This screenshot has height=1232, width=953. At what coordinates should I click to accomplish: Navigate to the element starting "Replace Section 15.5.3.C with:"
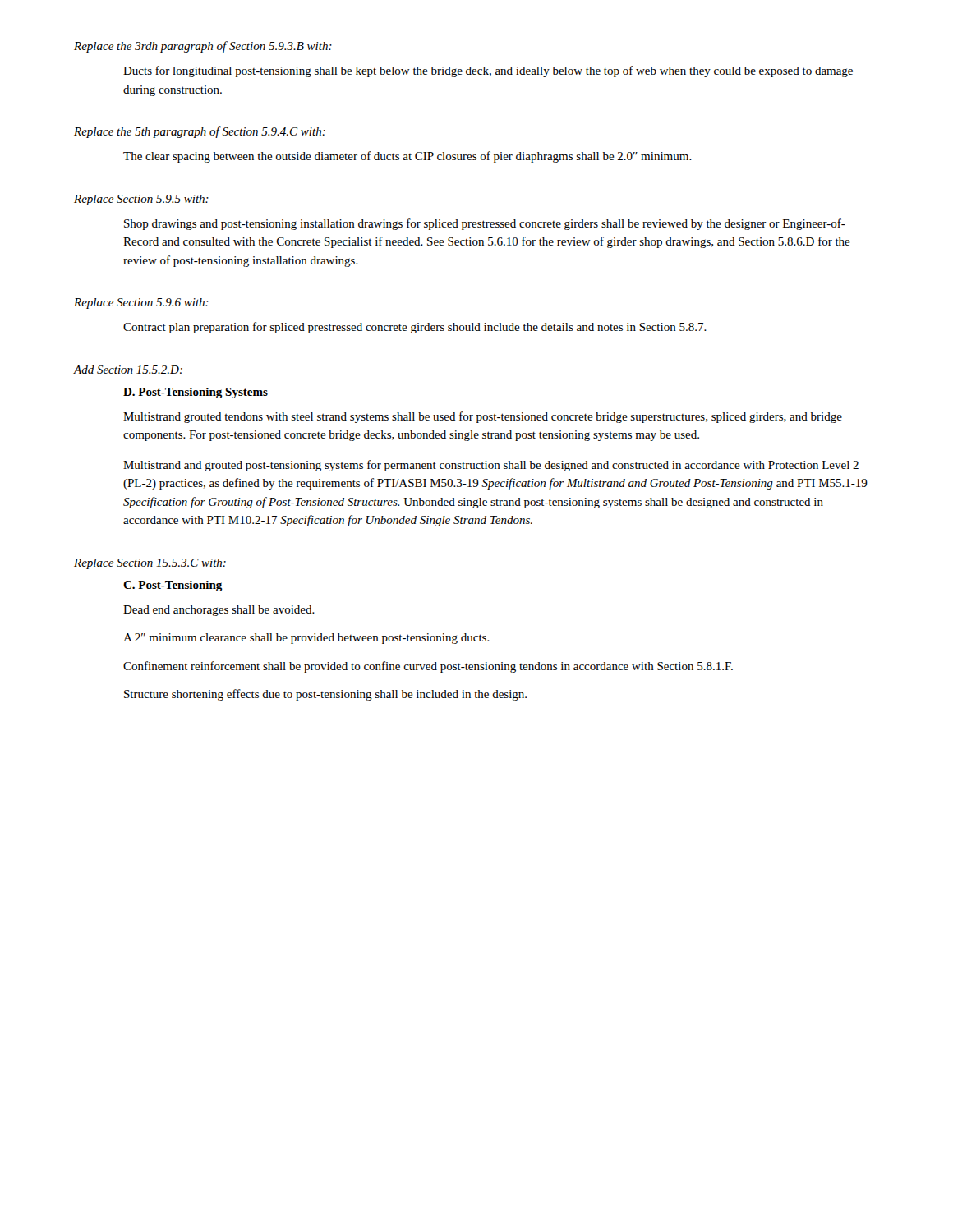(x=150, y=562)
